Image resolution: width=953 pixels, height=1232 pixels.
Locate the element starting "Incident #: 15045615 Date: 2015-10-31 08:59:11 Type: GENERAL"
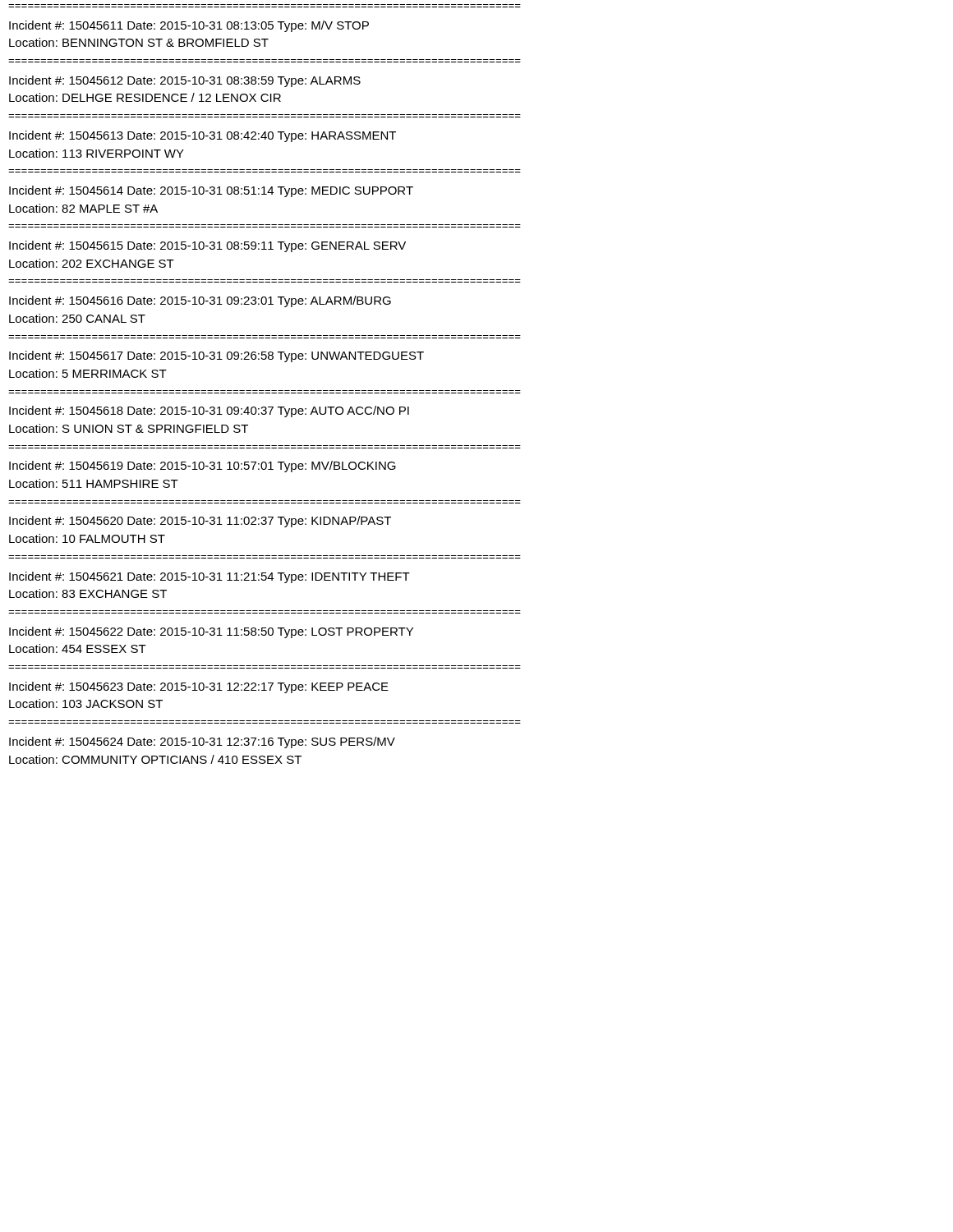207,246
